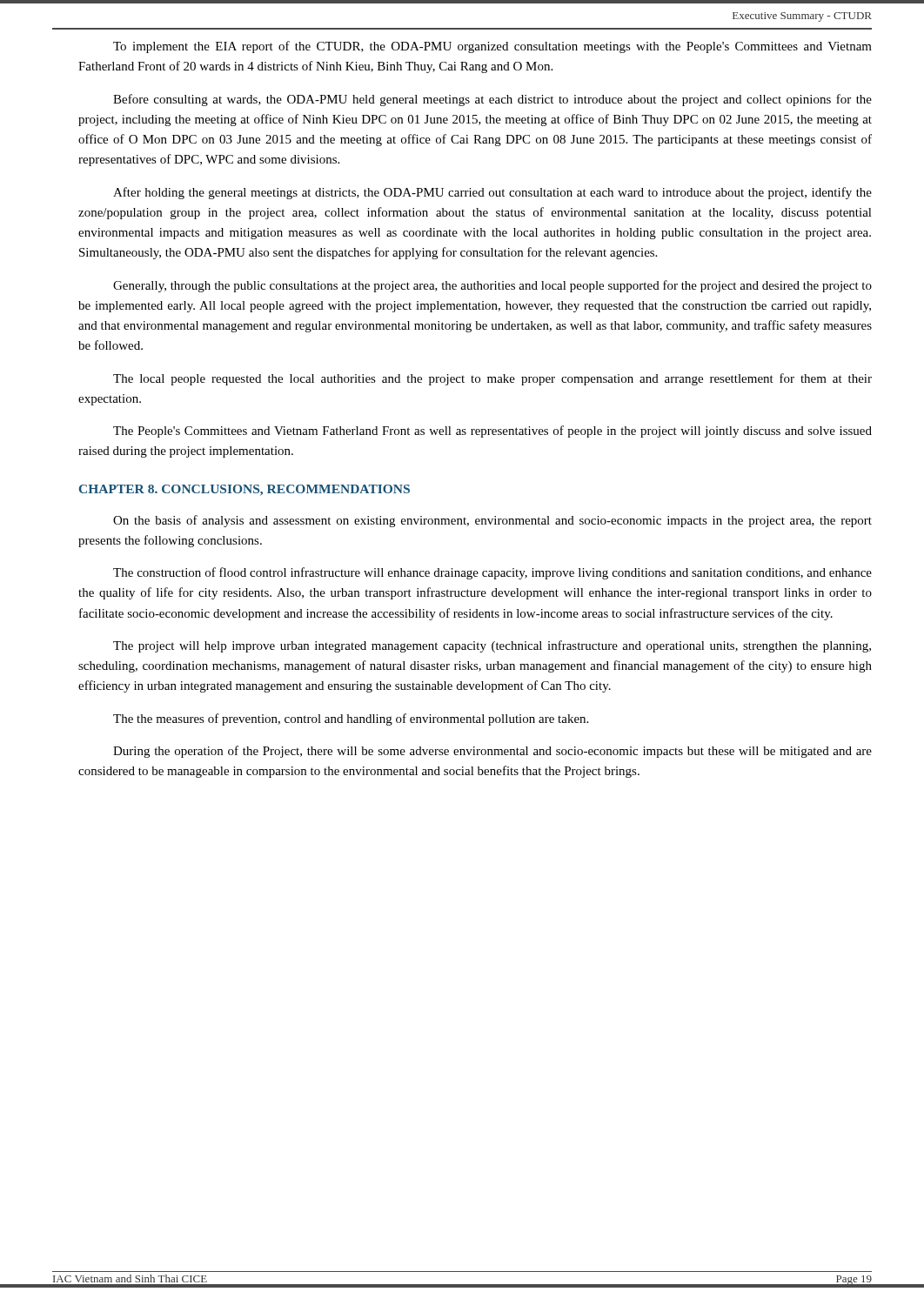
Task: Point to the element starting "Before consulting at wards, the ODA-PMU held general"
Action: pyautogui.click(x=475, y=129)
